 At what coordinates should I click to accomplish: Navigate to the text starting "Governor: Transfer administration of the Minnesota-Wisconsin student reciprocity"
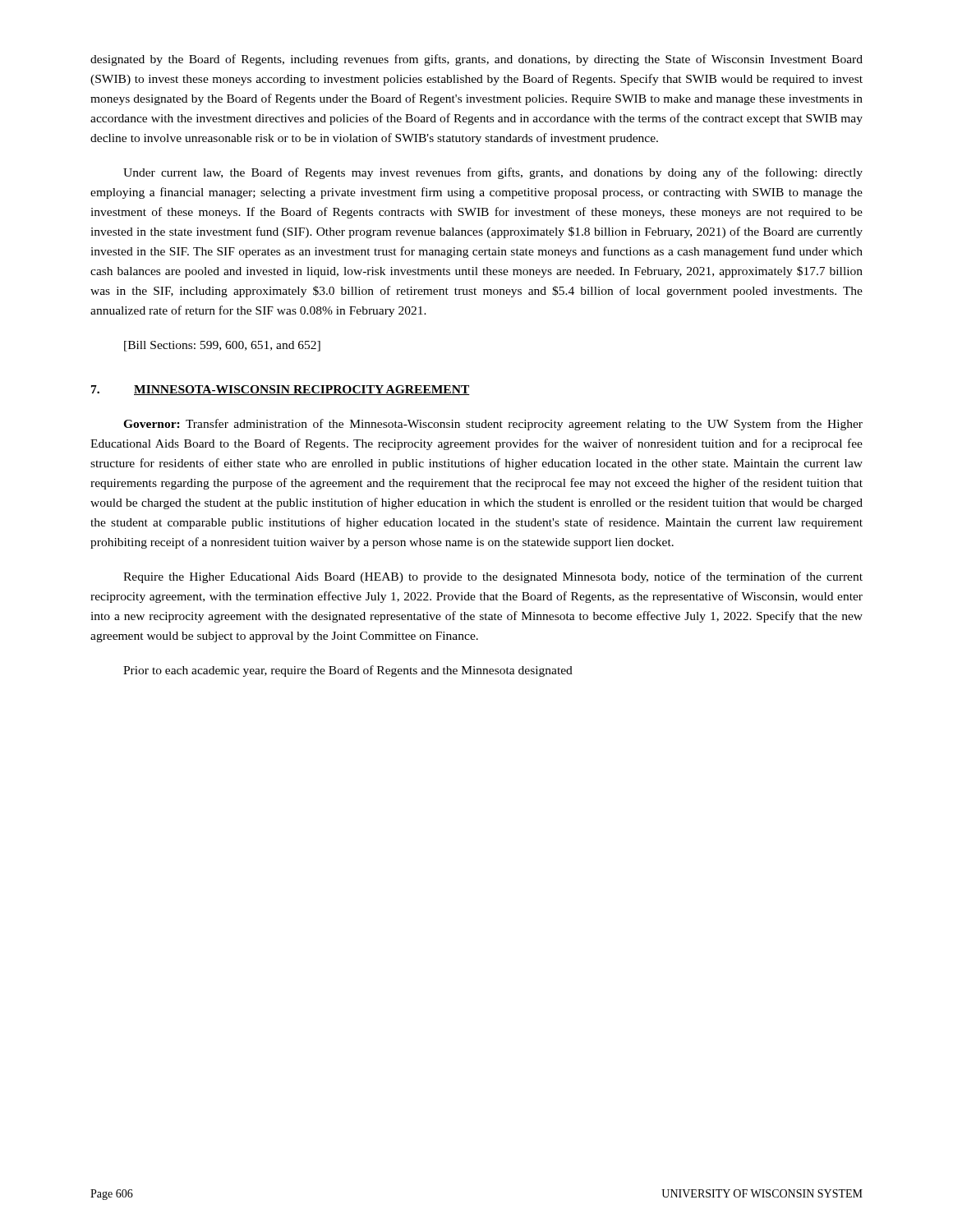(x=476, y=483)
